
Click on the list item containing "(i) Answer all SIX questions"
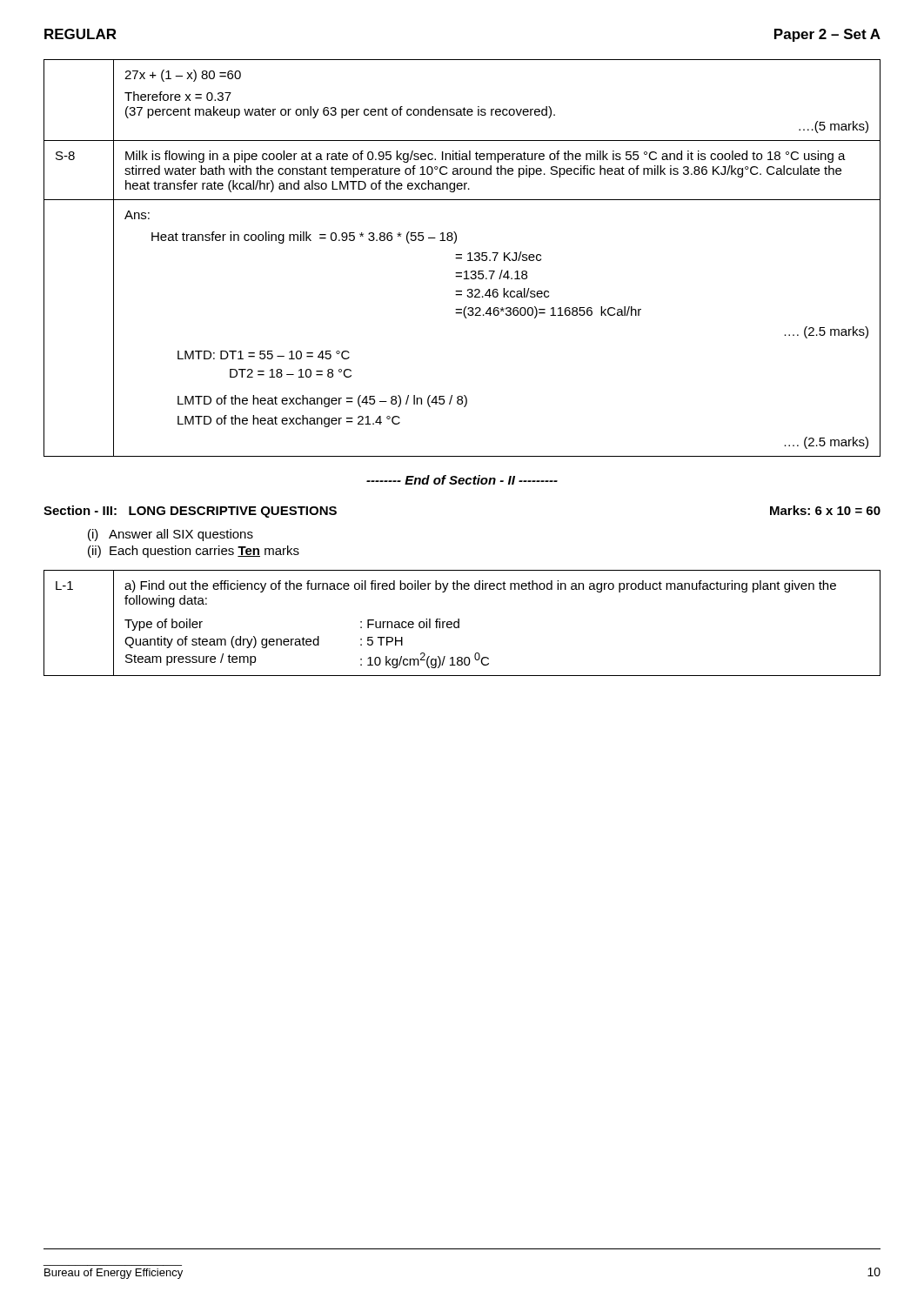(170, 534)
